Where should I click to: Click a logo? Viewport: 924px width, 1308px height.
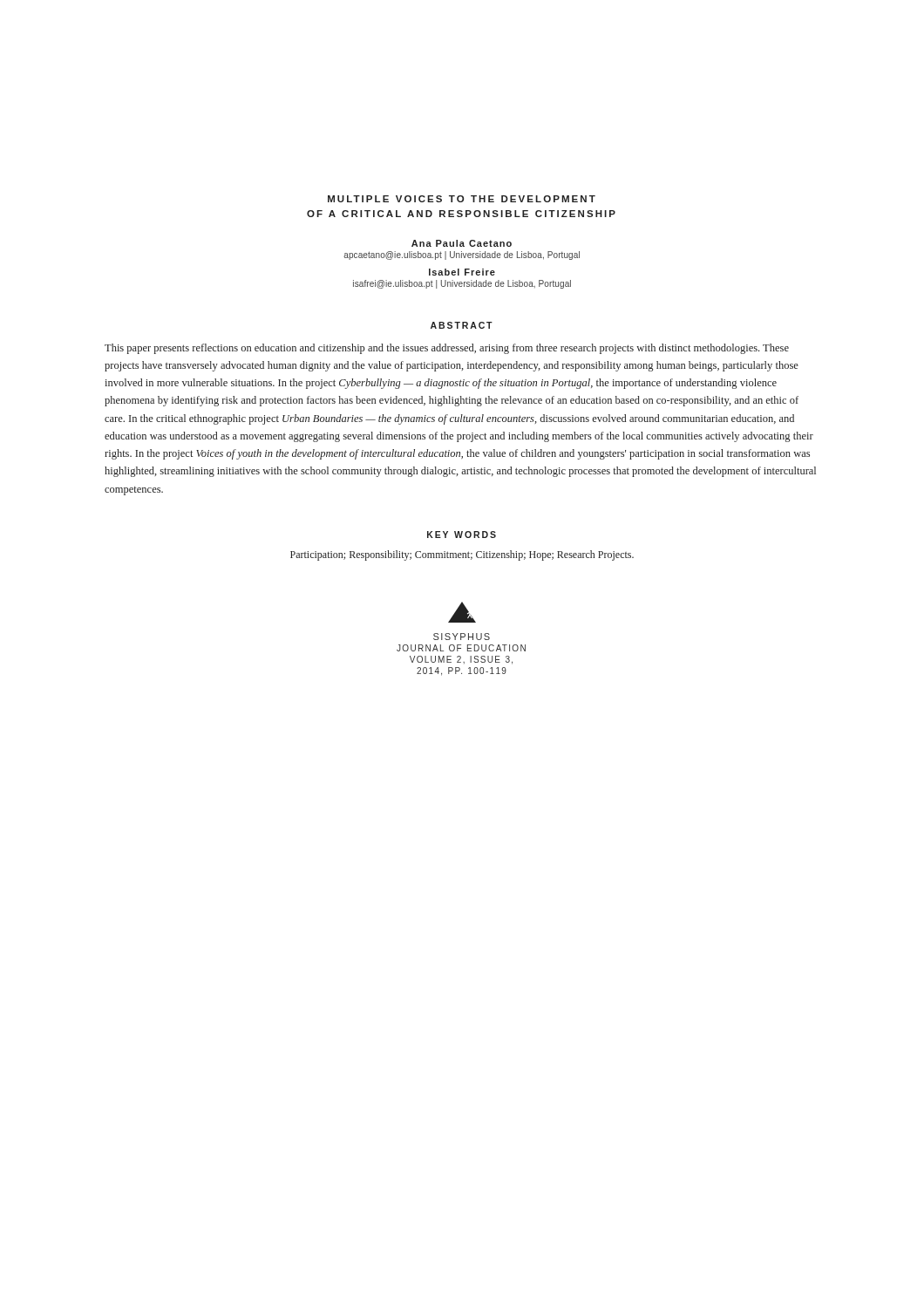coord(462,638)
